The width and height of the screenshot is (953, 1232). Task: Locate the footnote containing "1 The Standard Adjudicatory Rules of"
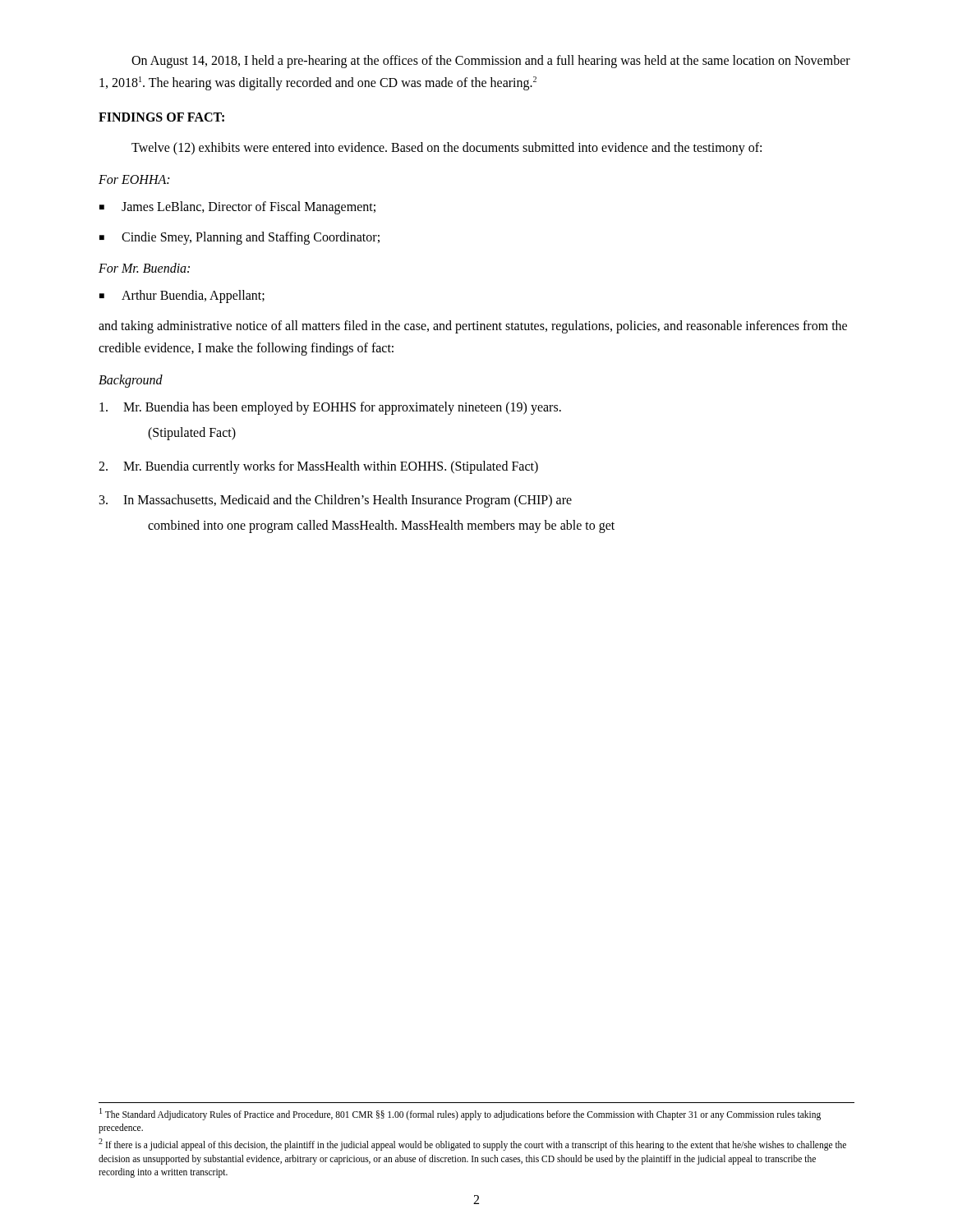[460, 1120]
